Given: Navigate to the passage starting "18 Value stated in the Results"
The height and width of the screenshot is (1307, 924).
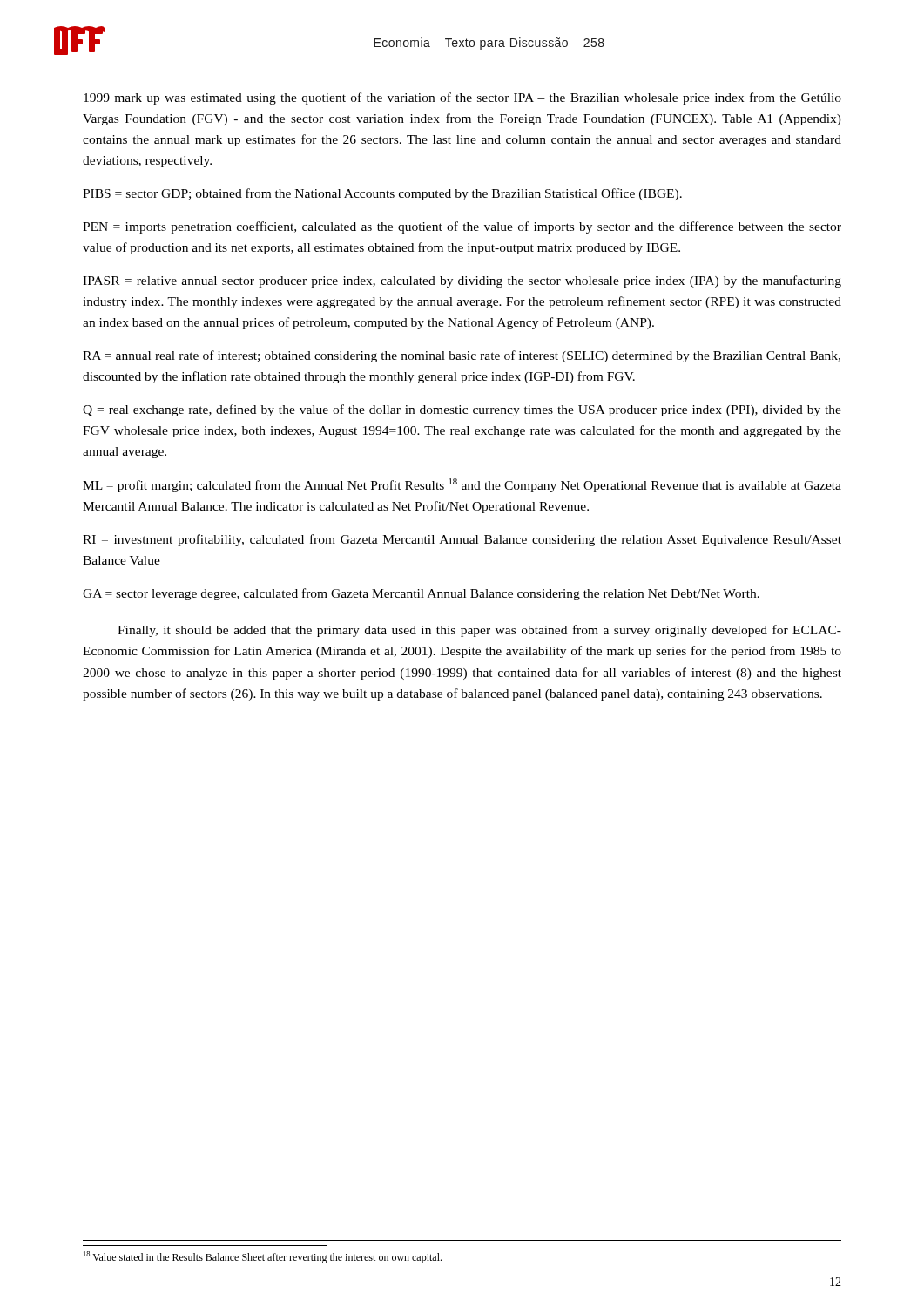Looking at the screenshot, I should pos(263,1257).
